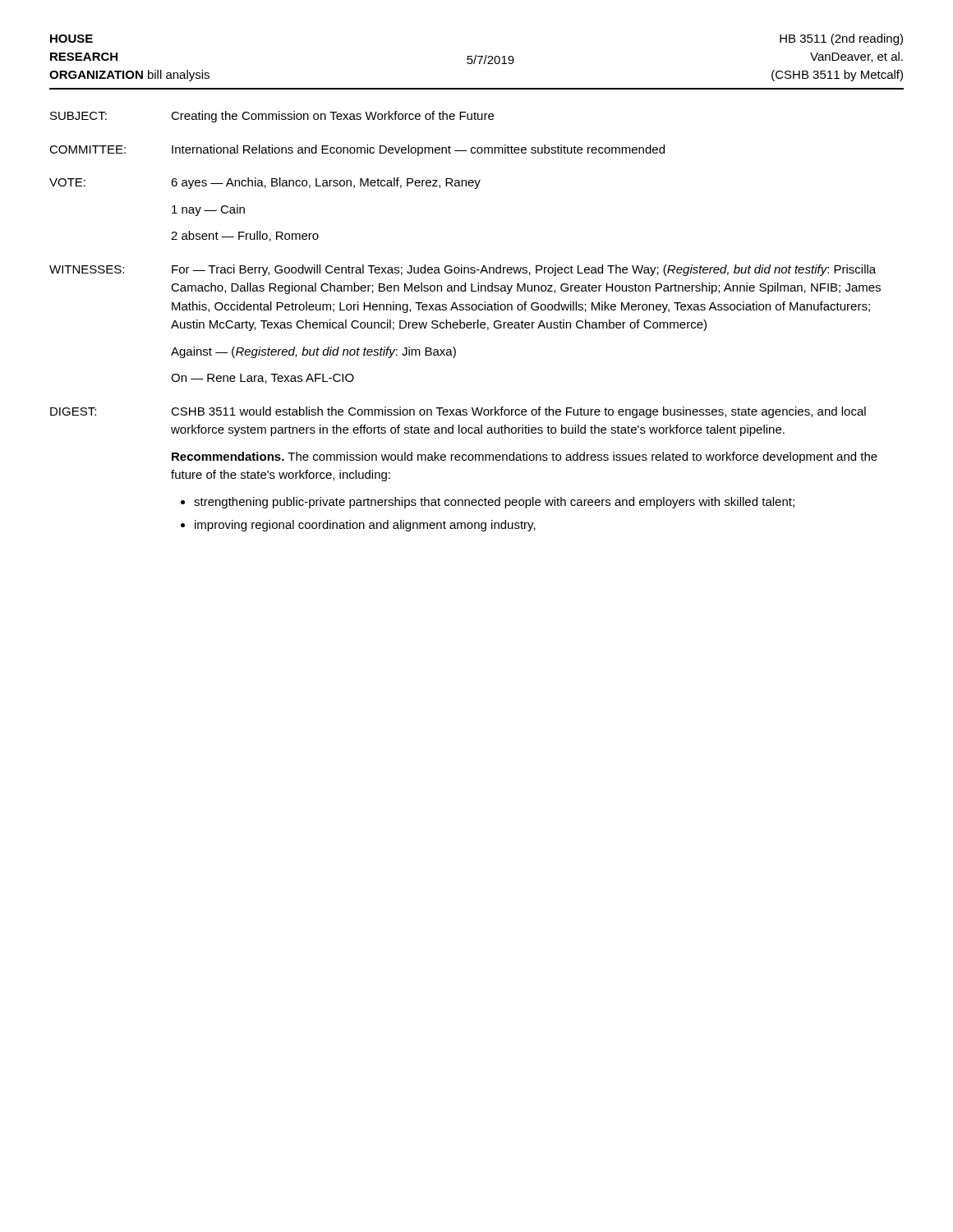Locate the block of text that opens with "CSHB 3511 would establish the Commission on"
The height and width of the screenshot is (1232, 953).
tap(537, 468)
